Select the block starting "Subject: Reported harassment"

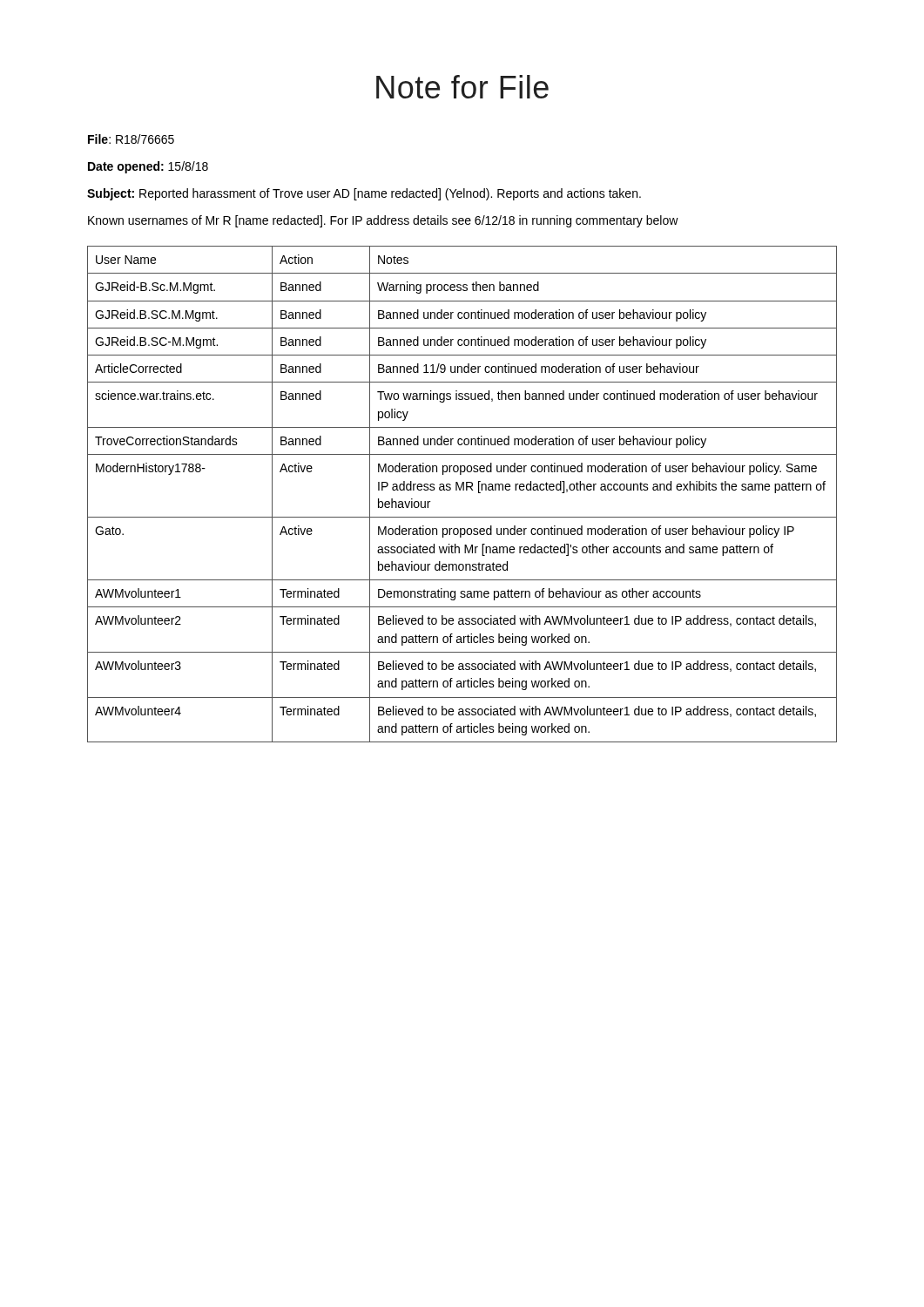364,193
